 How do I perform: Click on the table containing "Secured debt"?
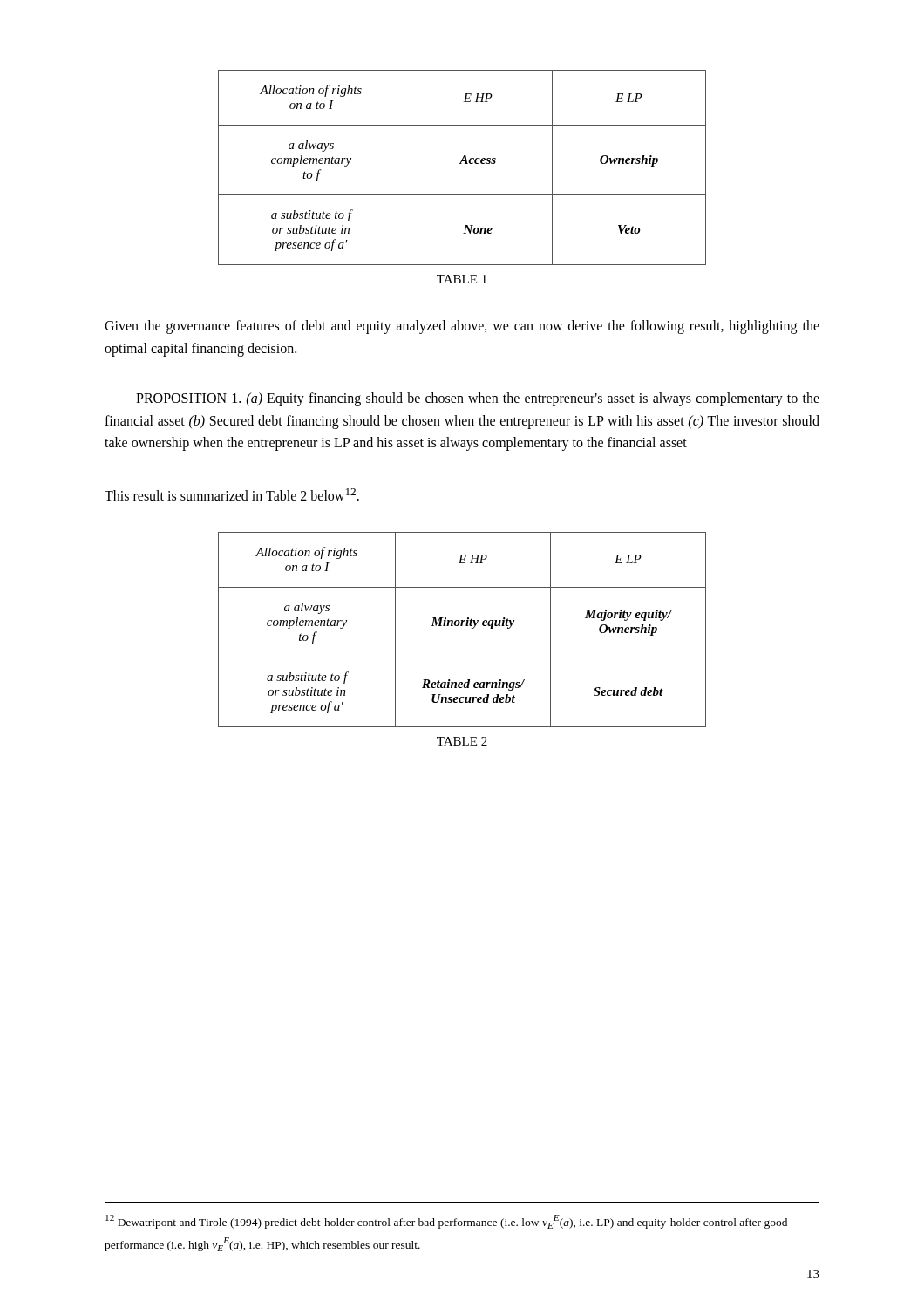[x=462, y=629]
